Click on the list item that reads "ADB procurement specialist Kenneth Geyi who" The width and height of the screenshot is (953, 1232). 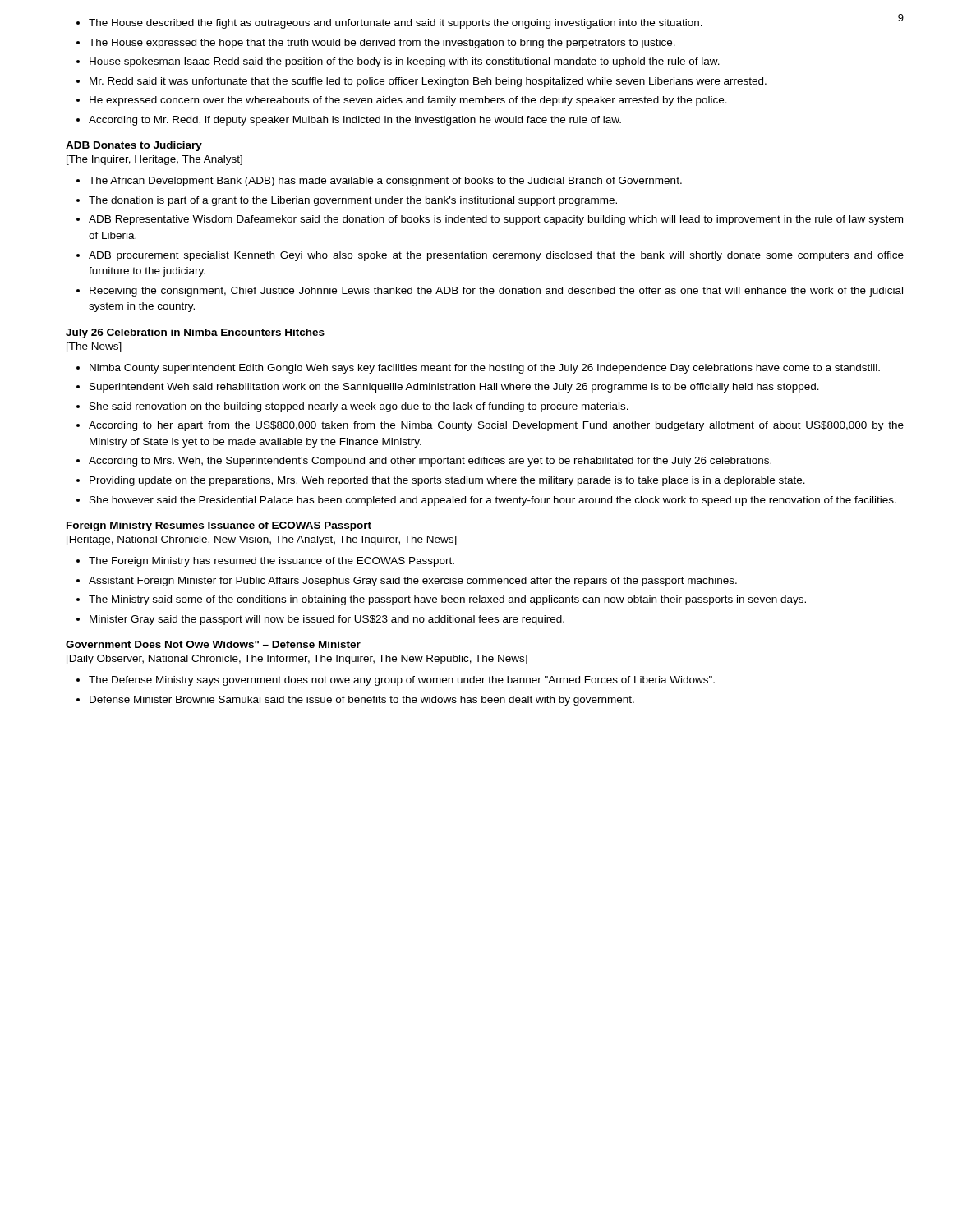[x=496, y=263]
